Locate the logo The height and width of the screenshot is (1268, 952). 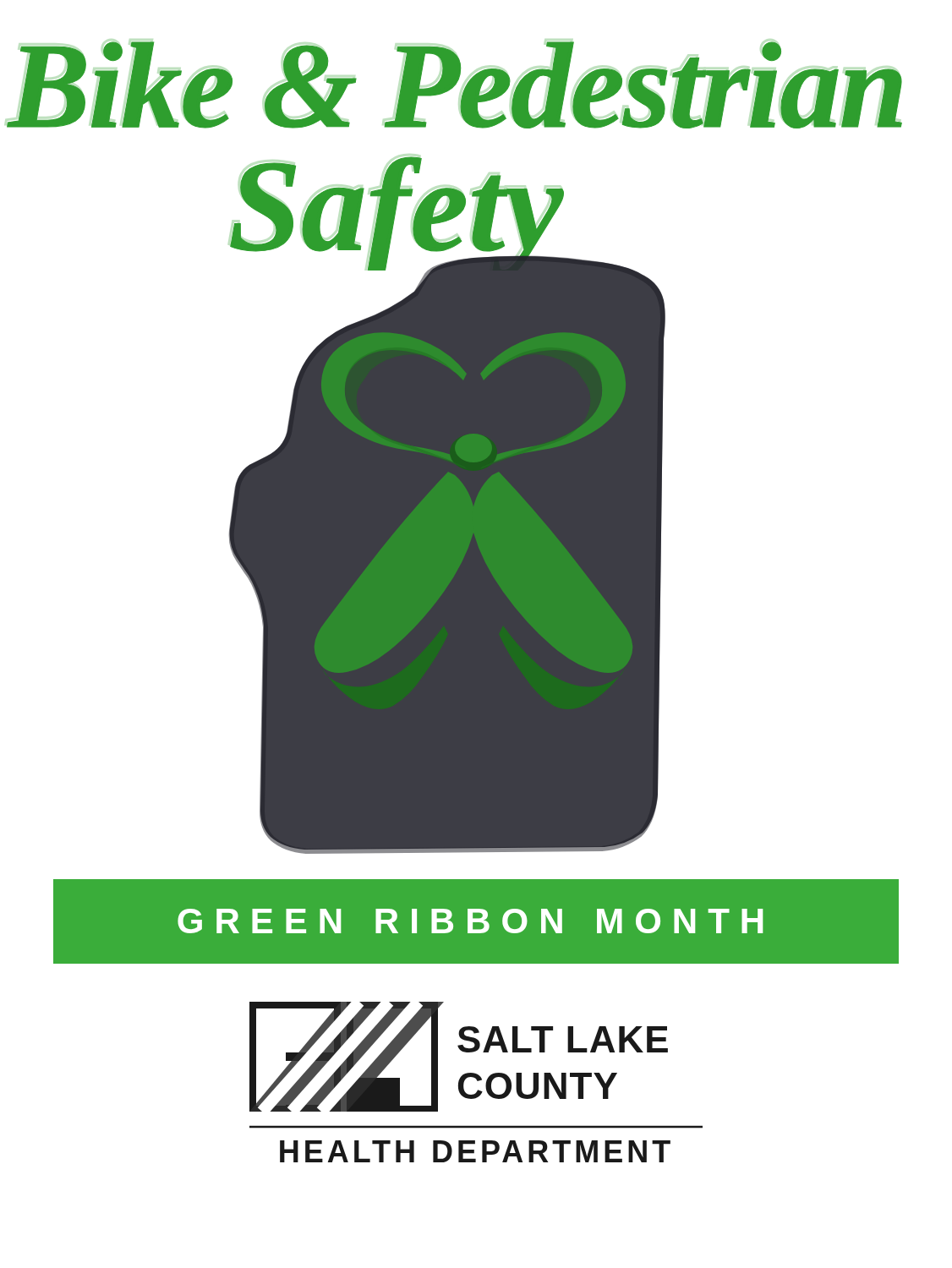[476, 1090]
